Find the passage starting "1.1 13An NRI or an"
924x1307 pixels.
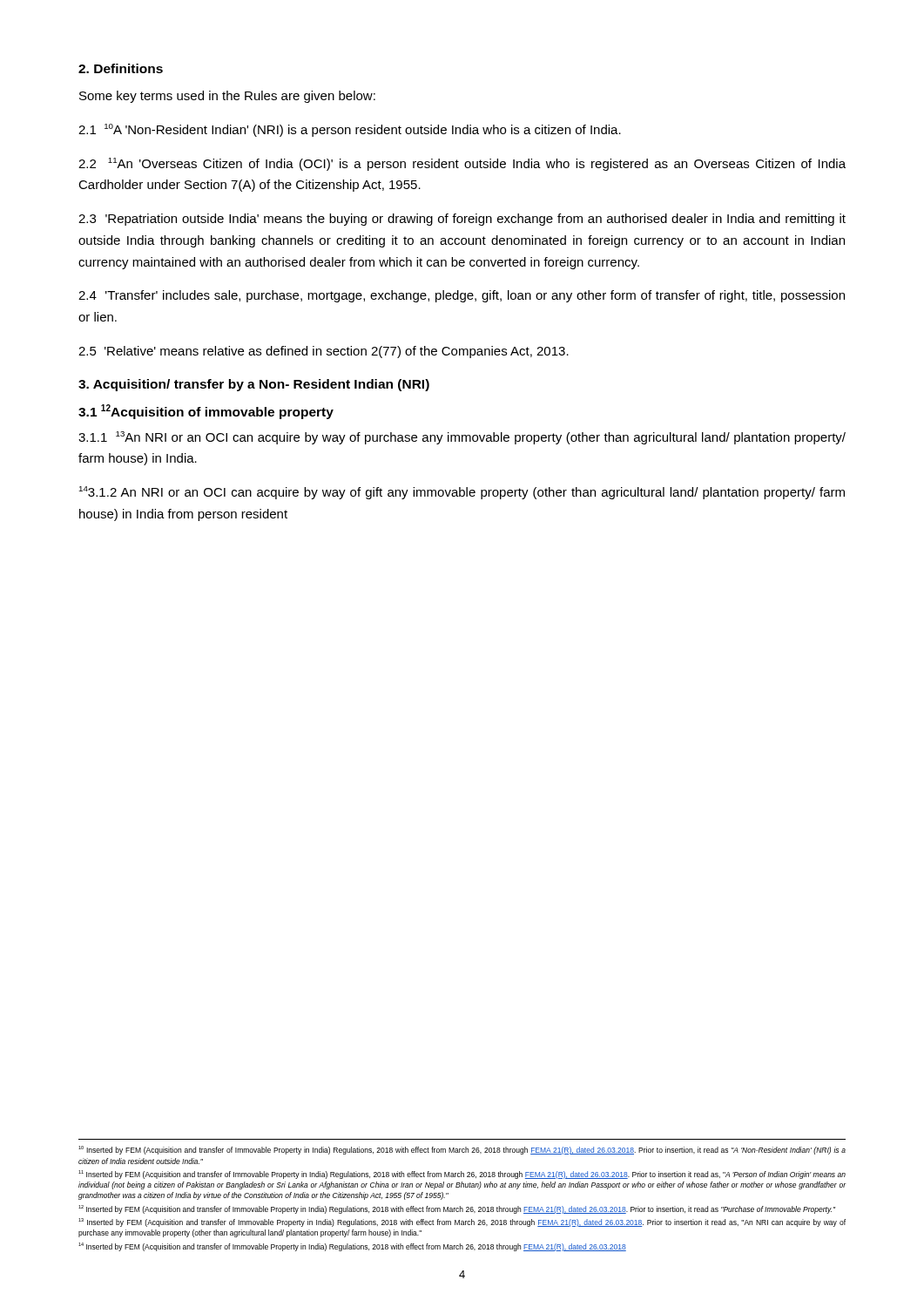(x=462, y=447)
